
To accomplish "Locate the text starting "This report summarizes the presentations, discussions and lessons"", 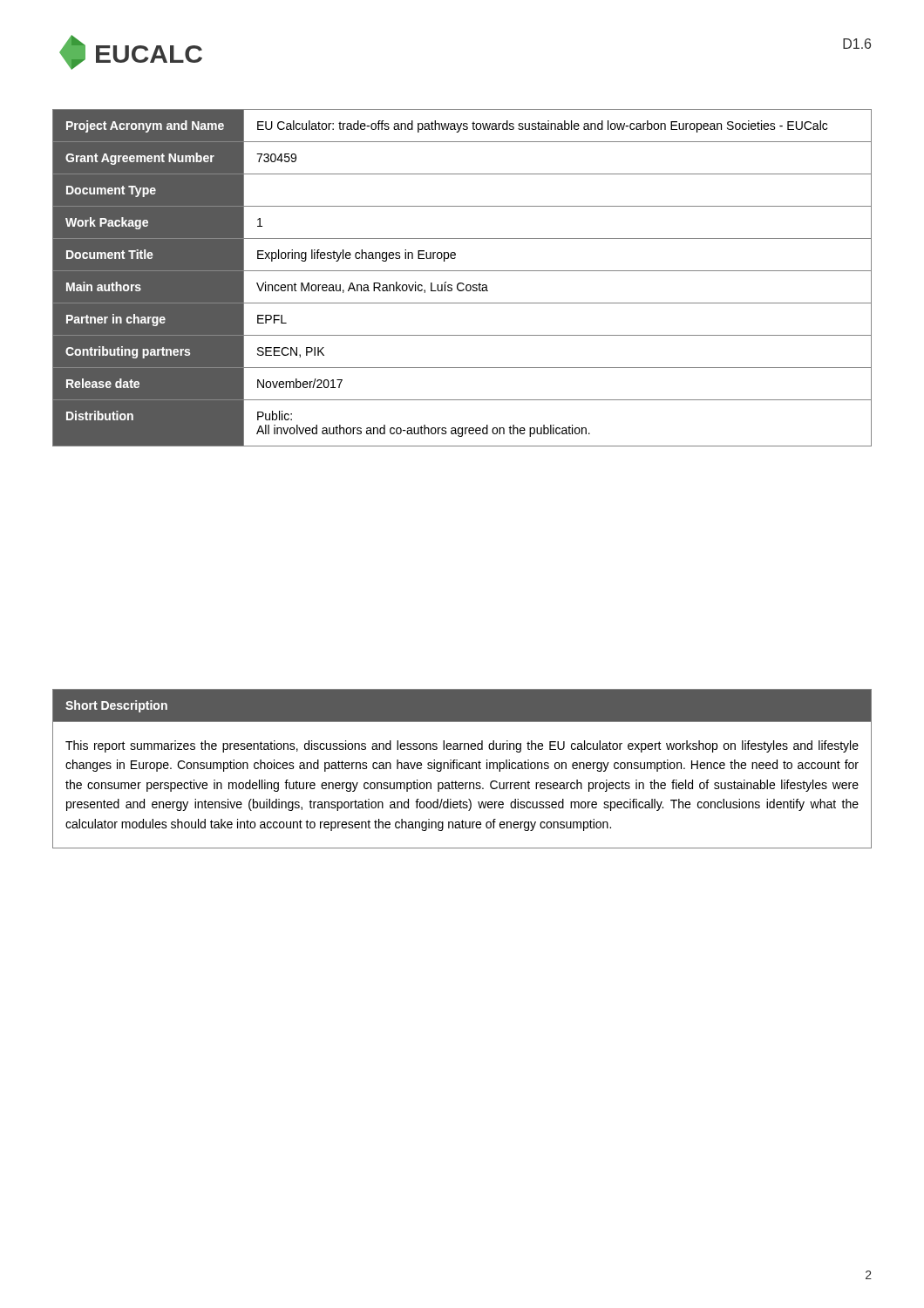I will pos(462,785).
